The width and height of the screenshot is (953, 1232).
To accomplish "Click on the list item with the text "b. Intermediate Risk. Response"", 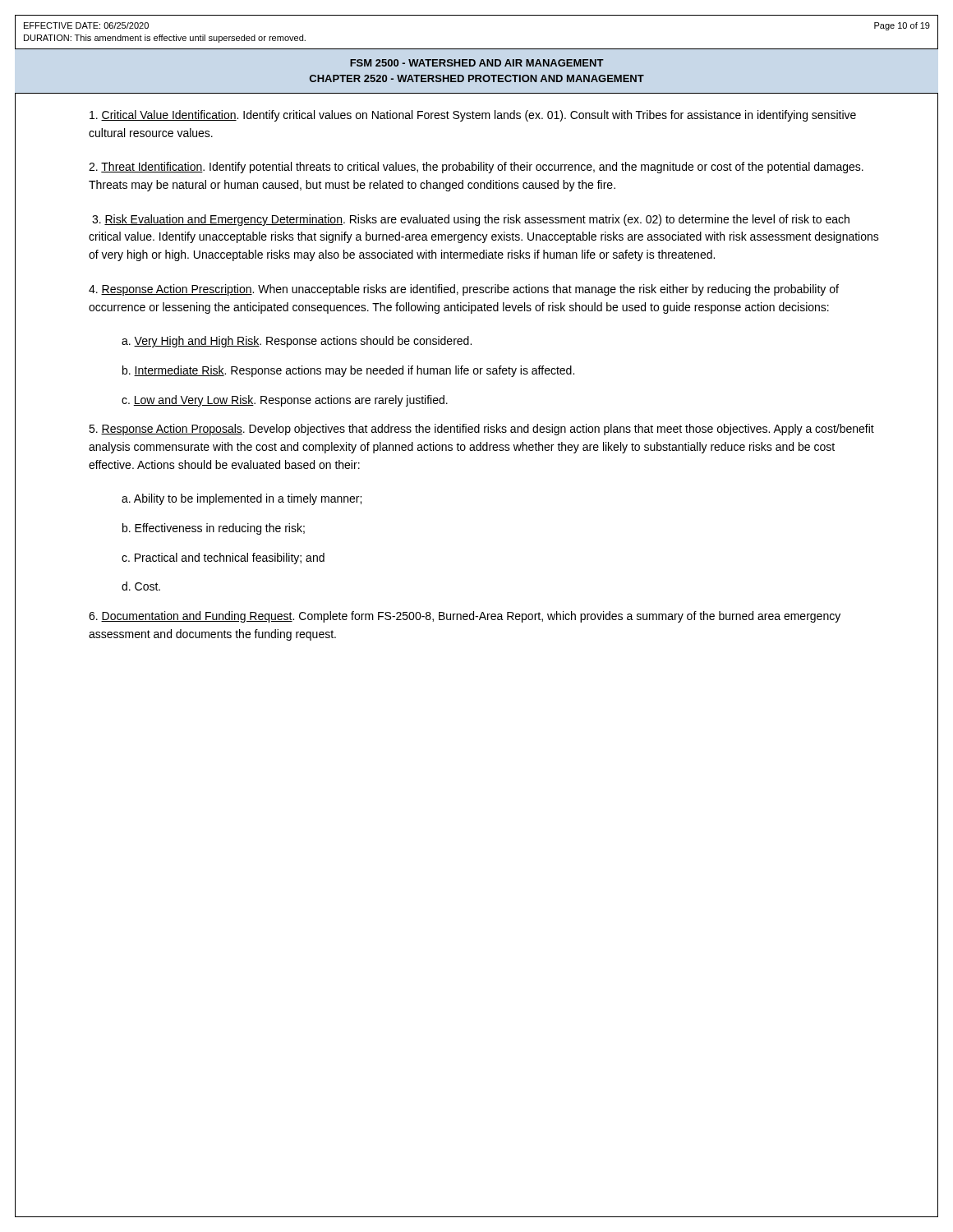I will [x=348, y=370].
